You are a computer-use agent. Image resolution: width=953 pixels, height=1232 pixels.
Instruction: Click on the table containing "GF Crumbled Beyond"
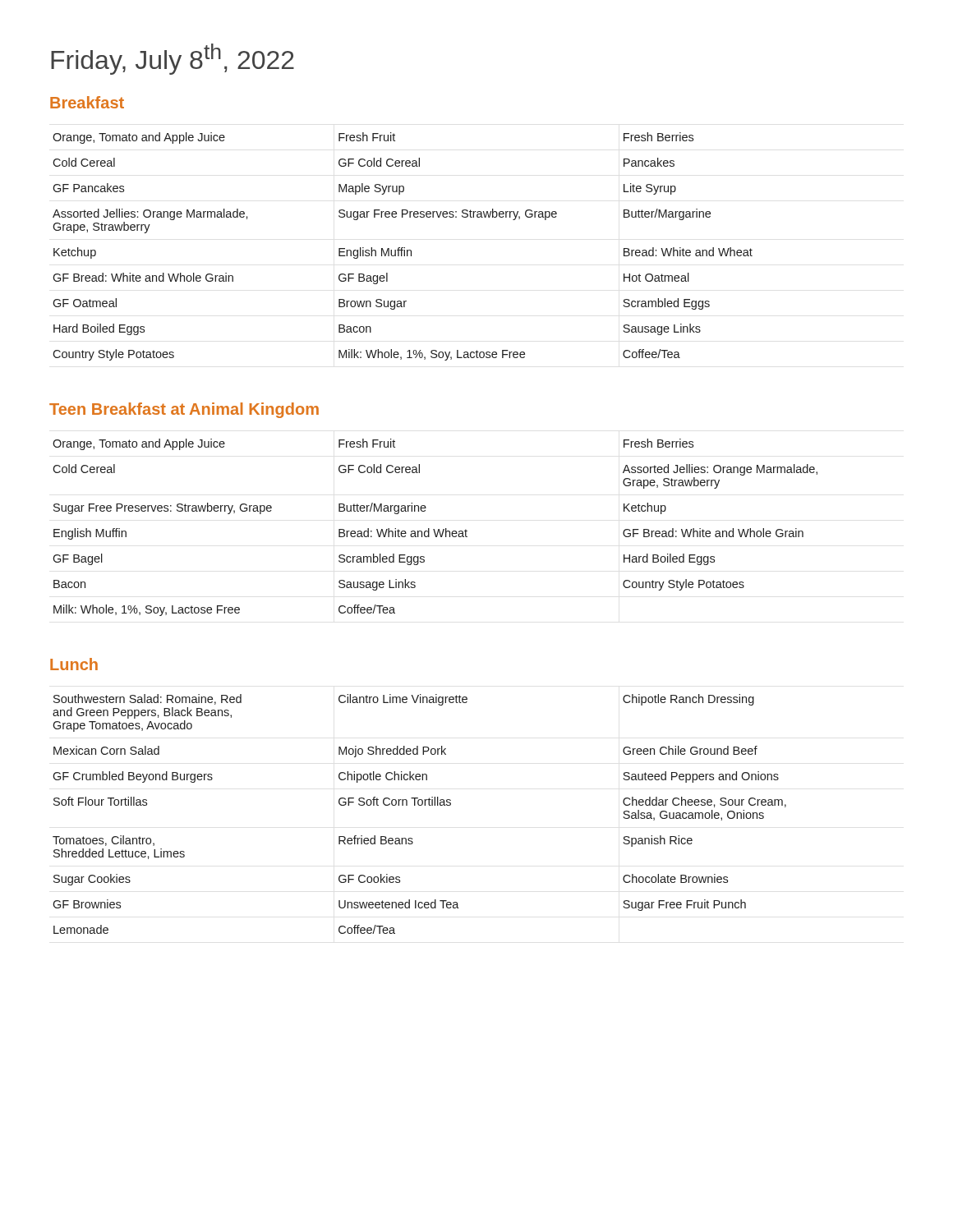pos(476,814)
